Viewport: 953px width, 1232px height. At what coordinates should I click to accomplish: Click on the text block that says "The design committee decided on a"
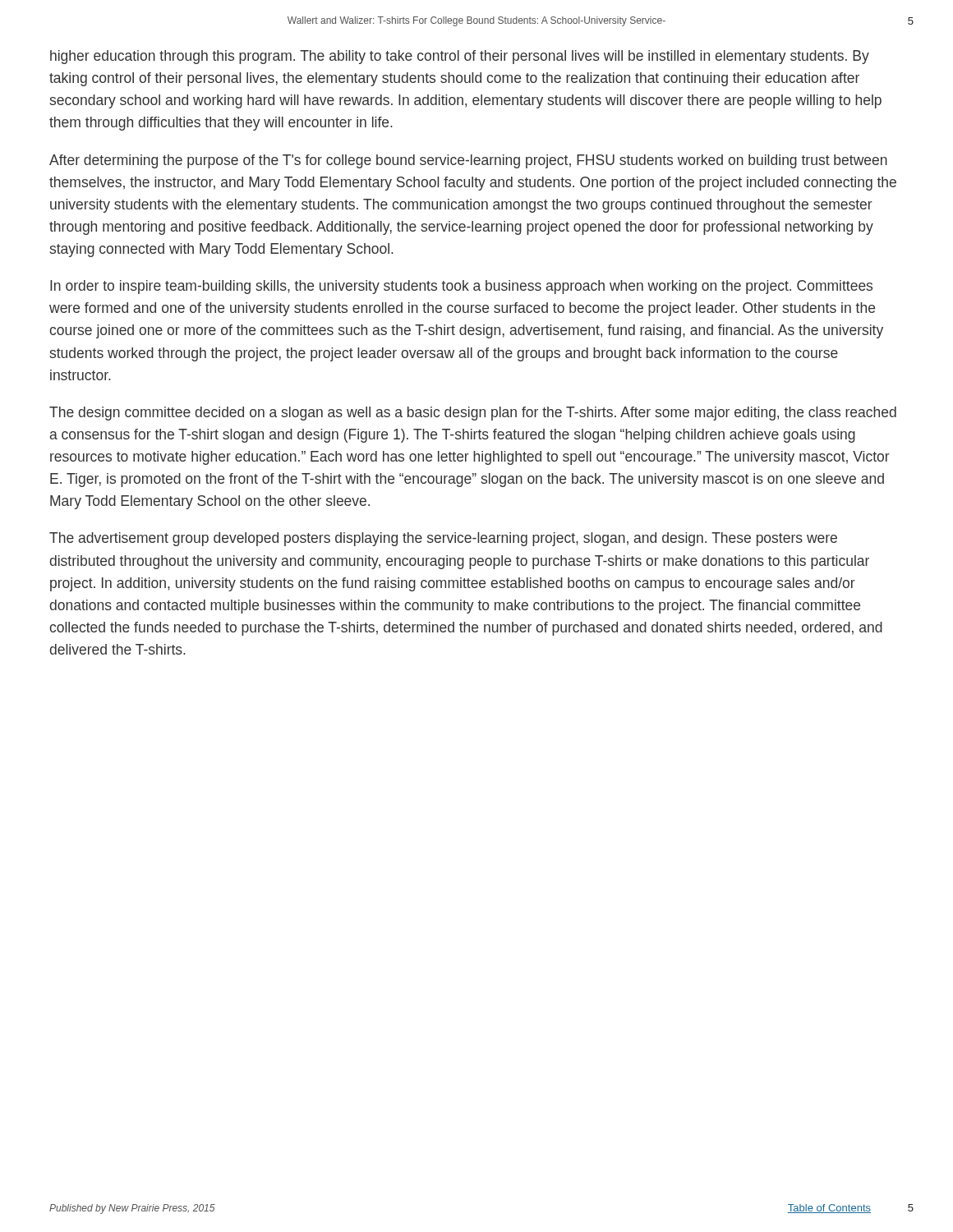click(x=473, y=457)
